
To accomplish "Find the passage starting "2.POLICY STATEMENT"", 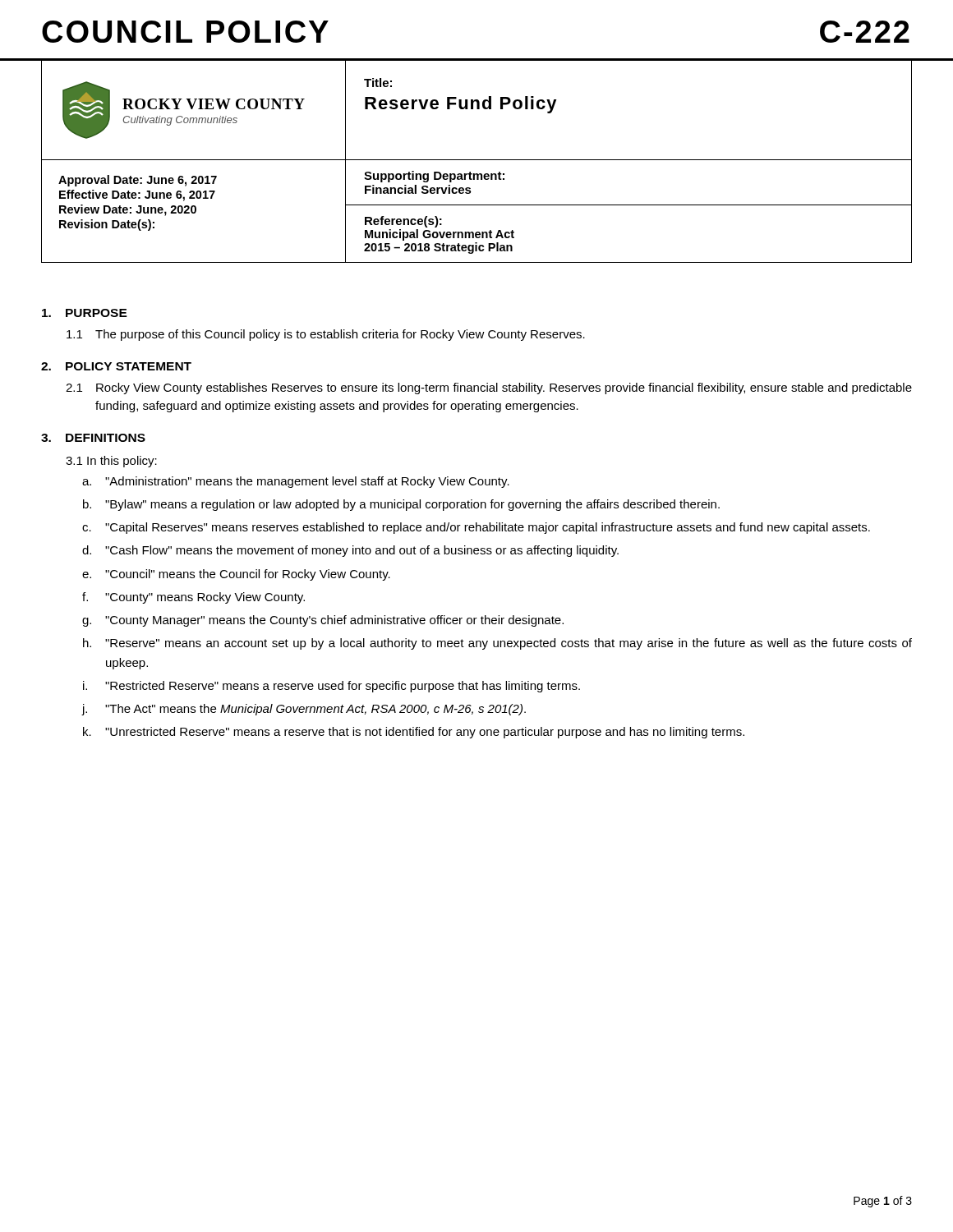I will click(116, 366).
